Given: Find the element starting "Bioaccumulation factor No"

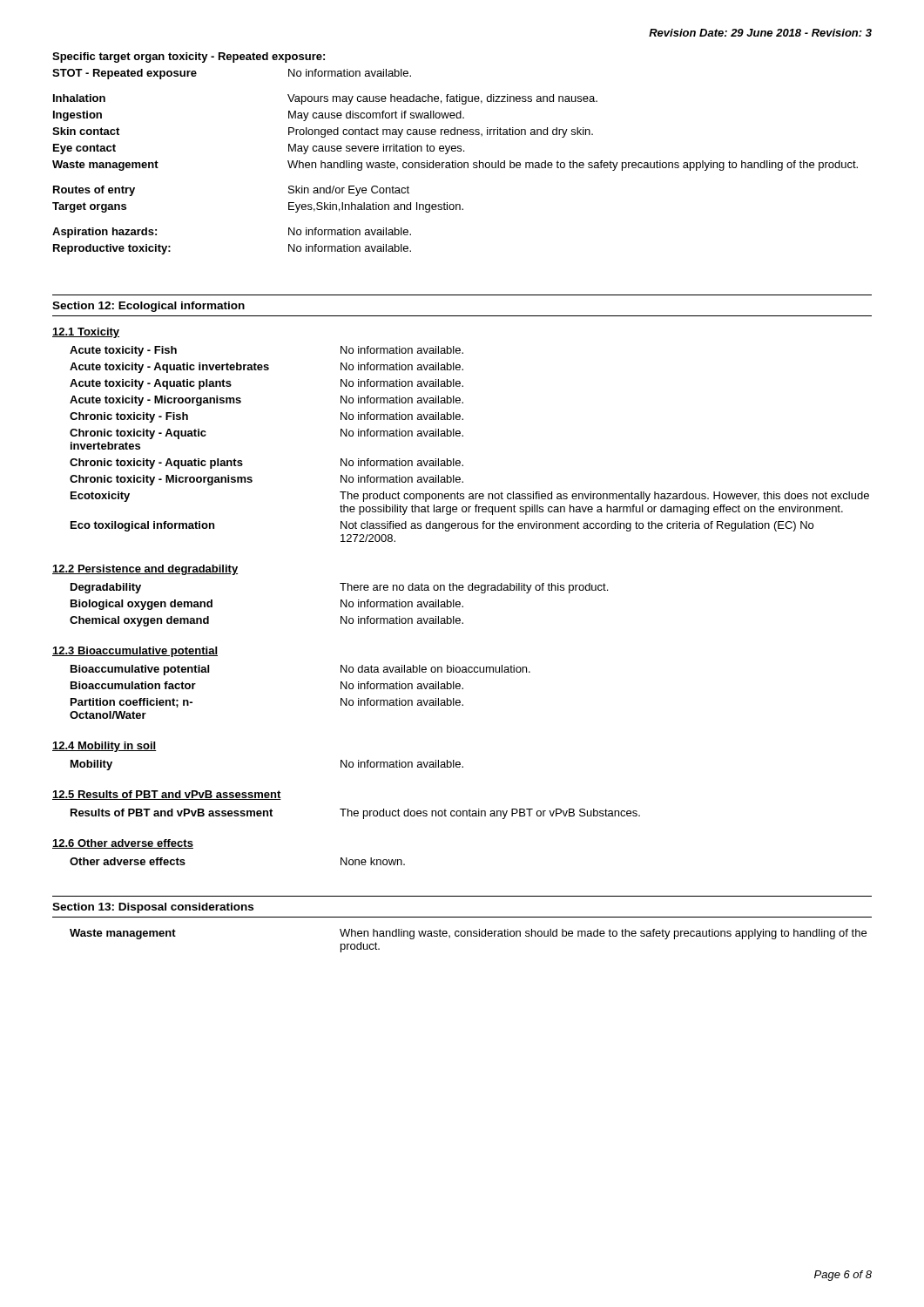Looking at the screenshot, I should [471, 685].
